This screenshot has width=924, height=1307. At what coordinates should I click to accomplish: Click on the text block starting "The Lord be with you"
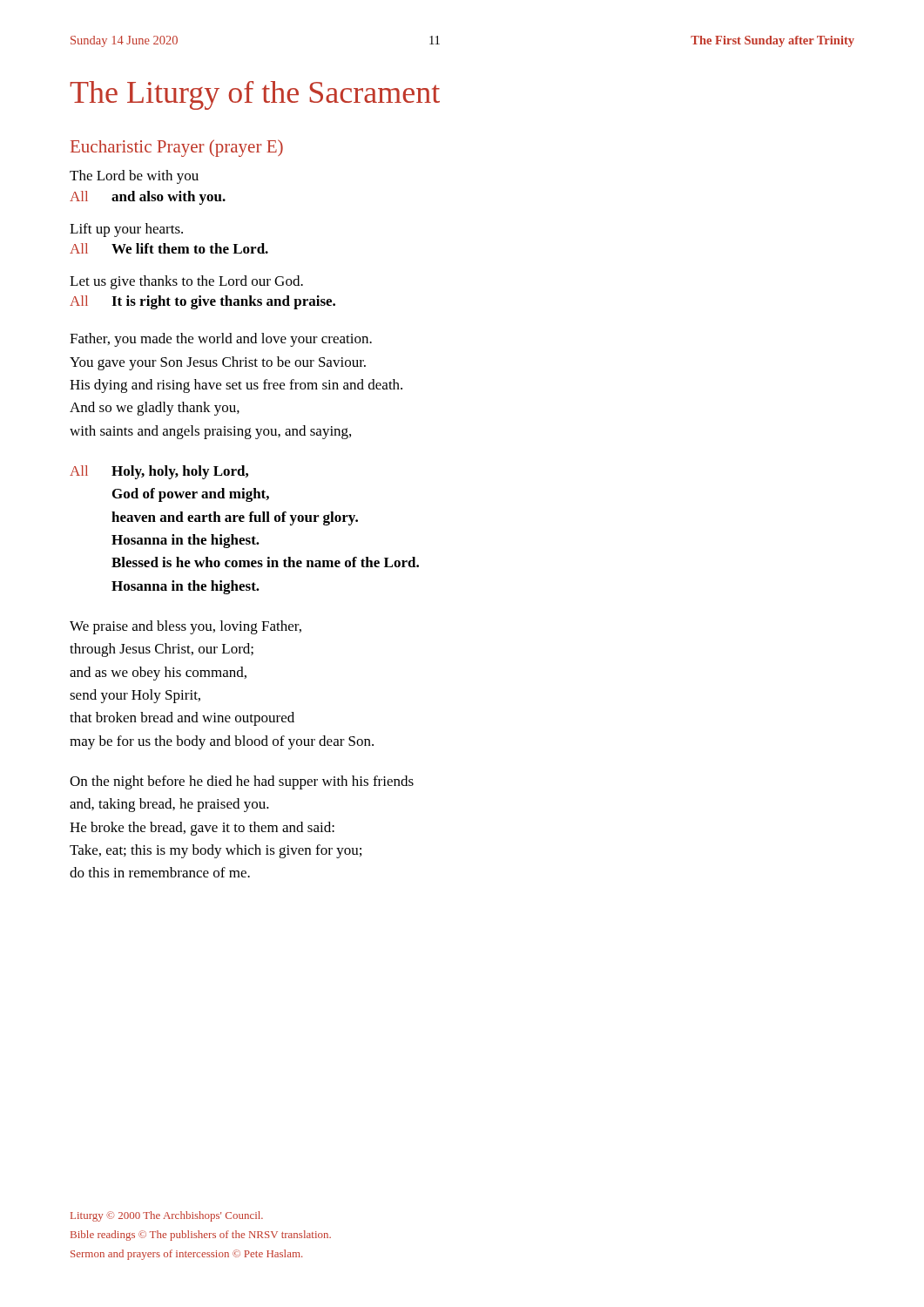tap(134, 176)
